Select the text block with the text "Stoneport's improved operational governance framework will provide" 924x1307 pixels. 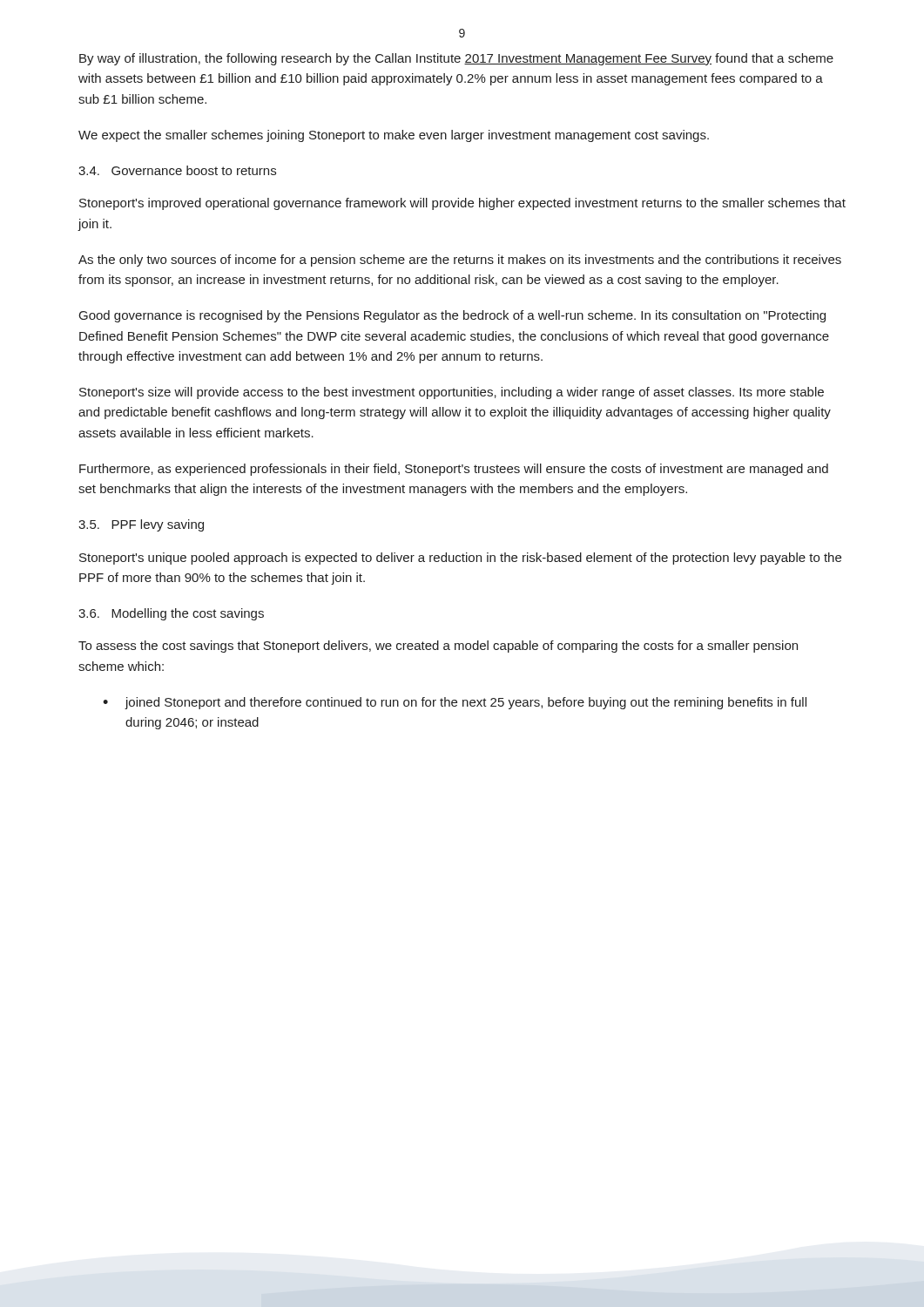462,213
